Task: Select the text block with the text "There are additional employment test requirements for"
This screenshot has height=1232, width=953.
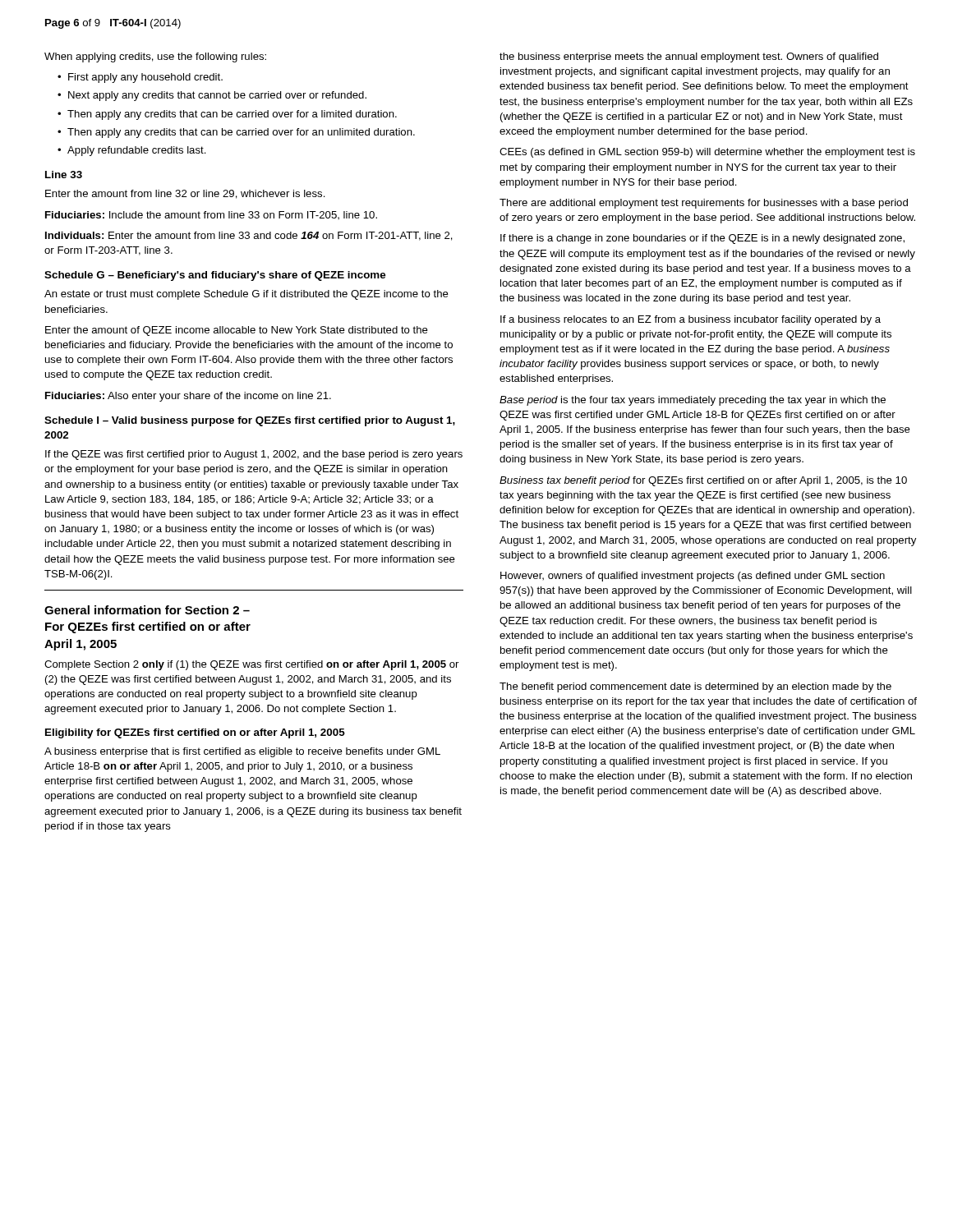Action: click(709, 210)
